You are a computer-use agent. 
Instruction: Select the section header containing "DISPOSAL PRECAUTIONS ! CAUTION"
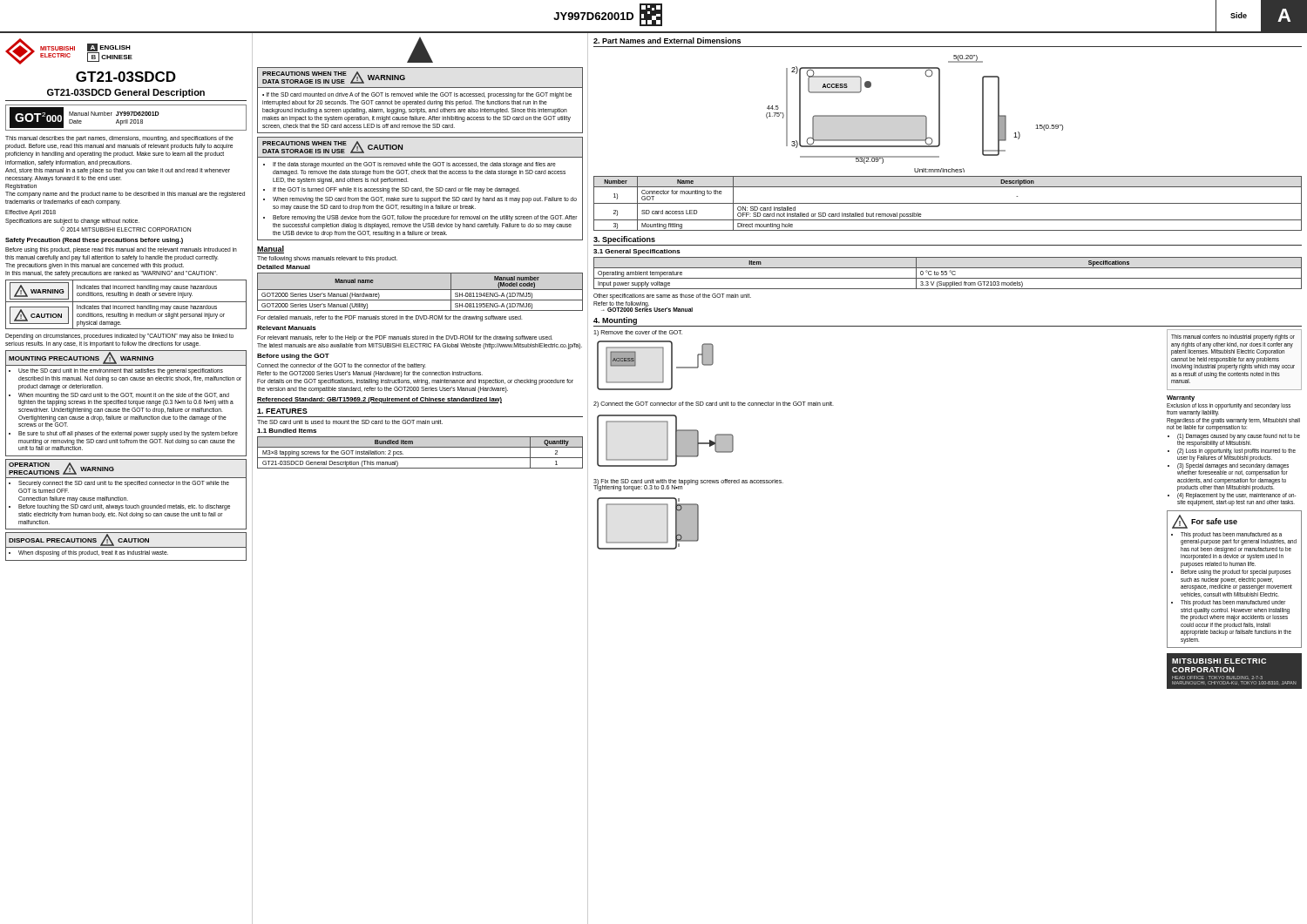coord(126,547)
